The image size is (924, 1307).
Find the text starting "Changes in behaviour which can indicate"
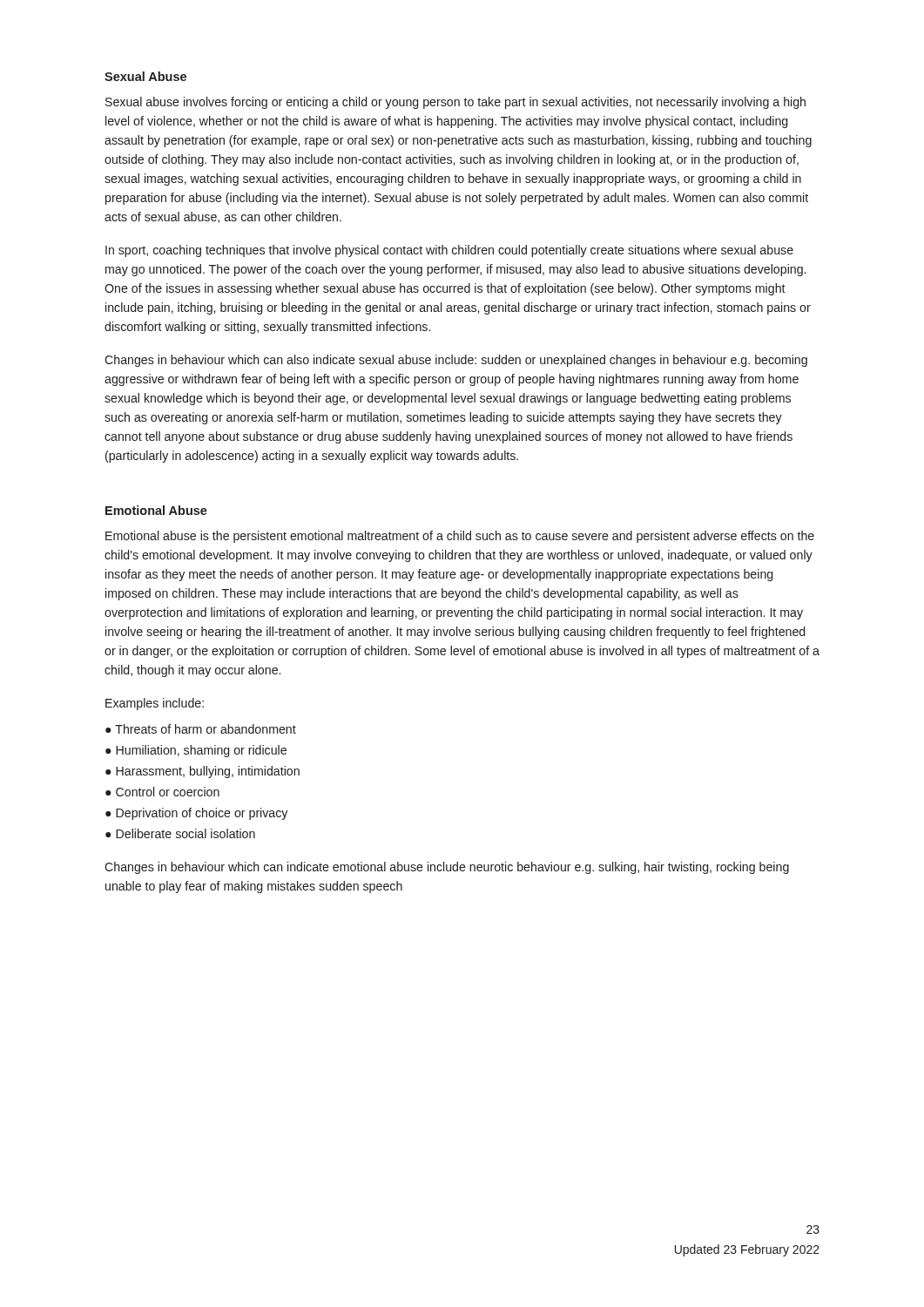pos(447,877)
